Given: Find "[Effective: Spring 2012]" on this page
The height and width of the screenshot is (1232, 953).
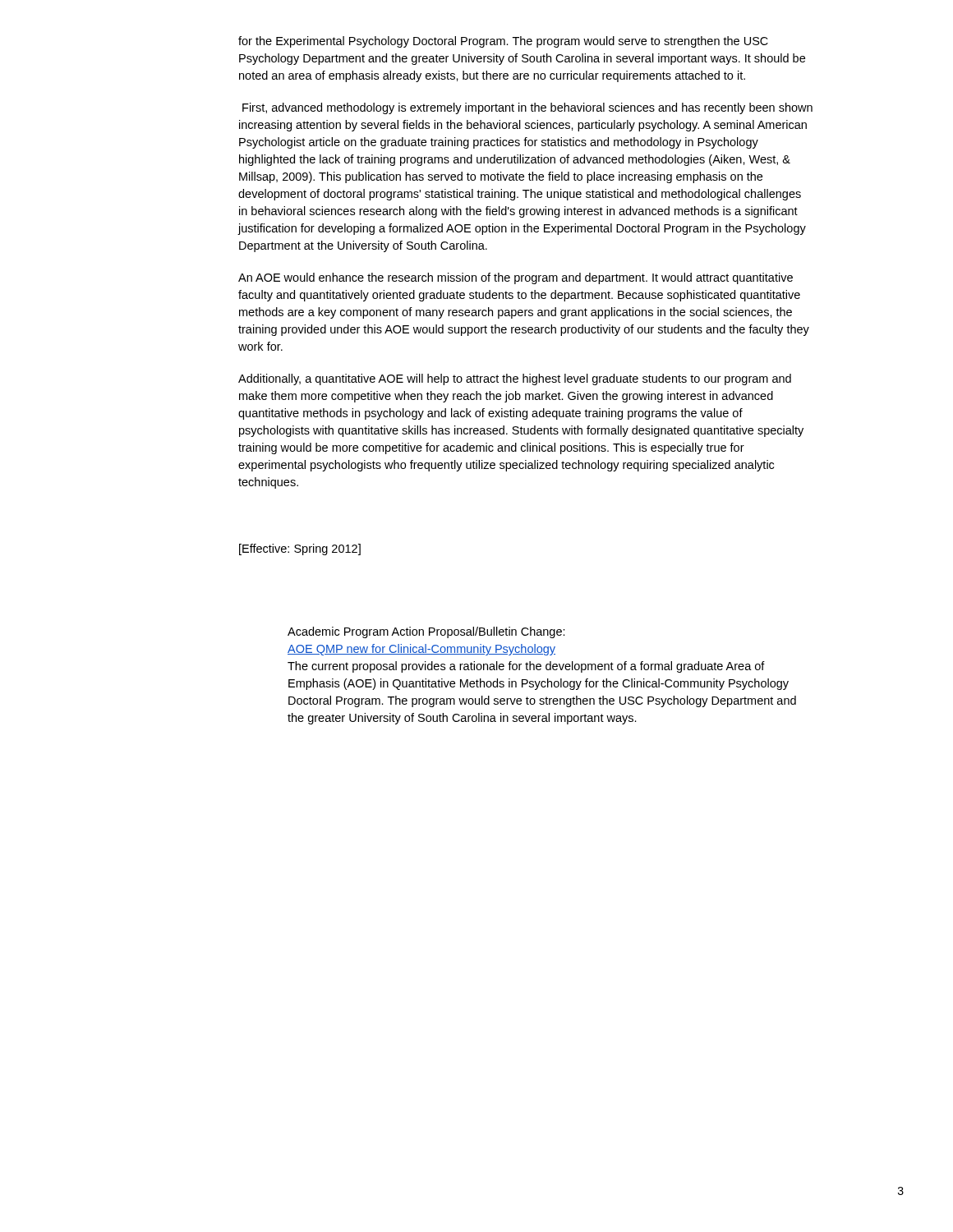Looking at the screenshot, I should (x=300, y=549).
